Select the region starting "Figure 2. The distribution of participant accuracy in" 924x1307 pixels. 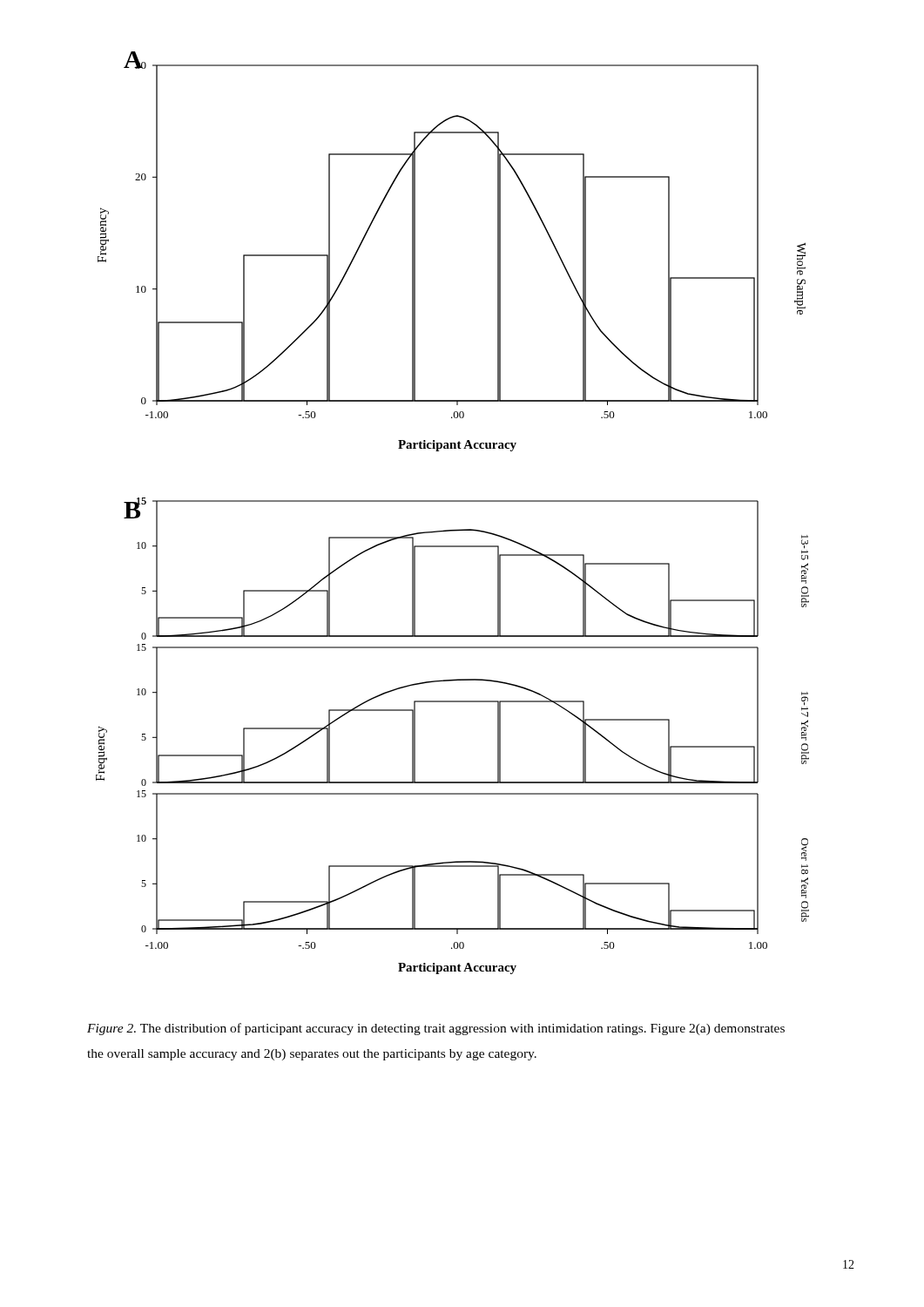coord(436,1041)
